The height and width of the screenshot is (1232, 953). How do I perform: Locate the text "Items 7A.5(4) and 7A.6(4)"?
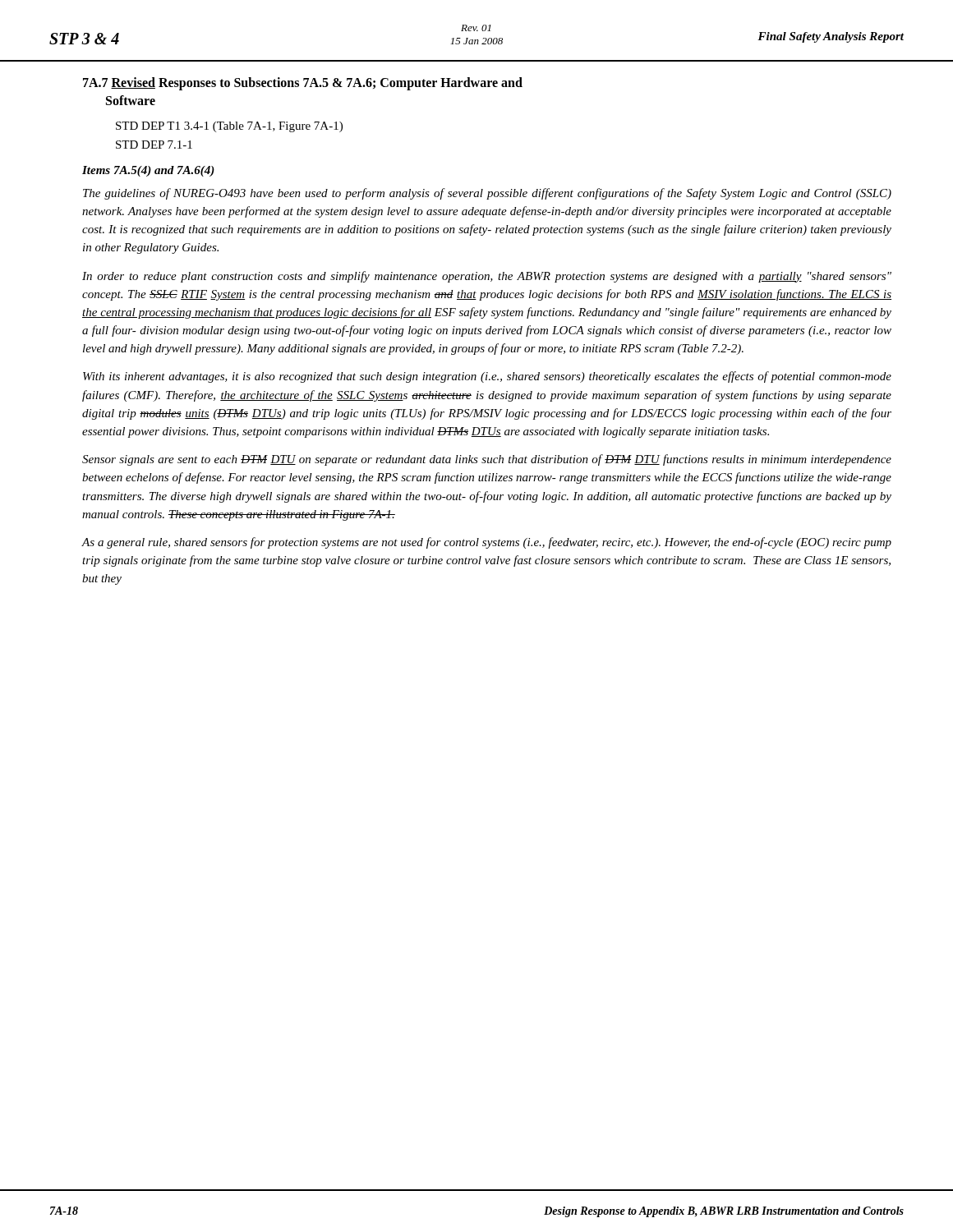[148, 170]
